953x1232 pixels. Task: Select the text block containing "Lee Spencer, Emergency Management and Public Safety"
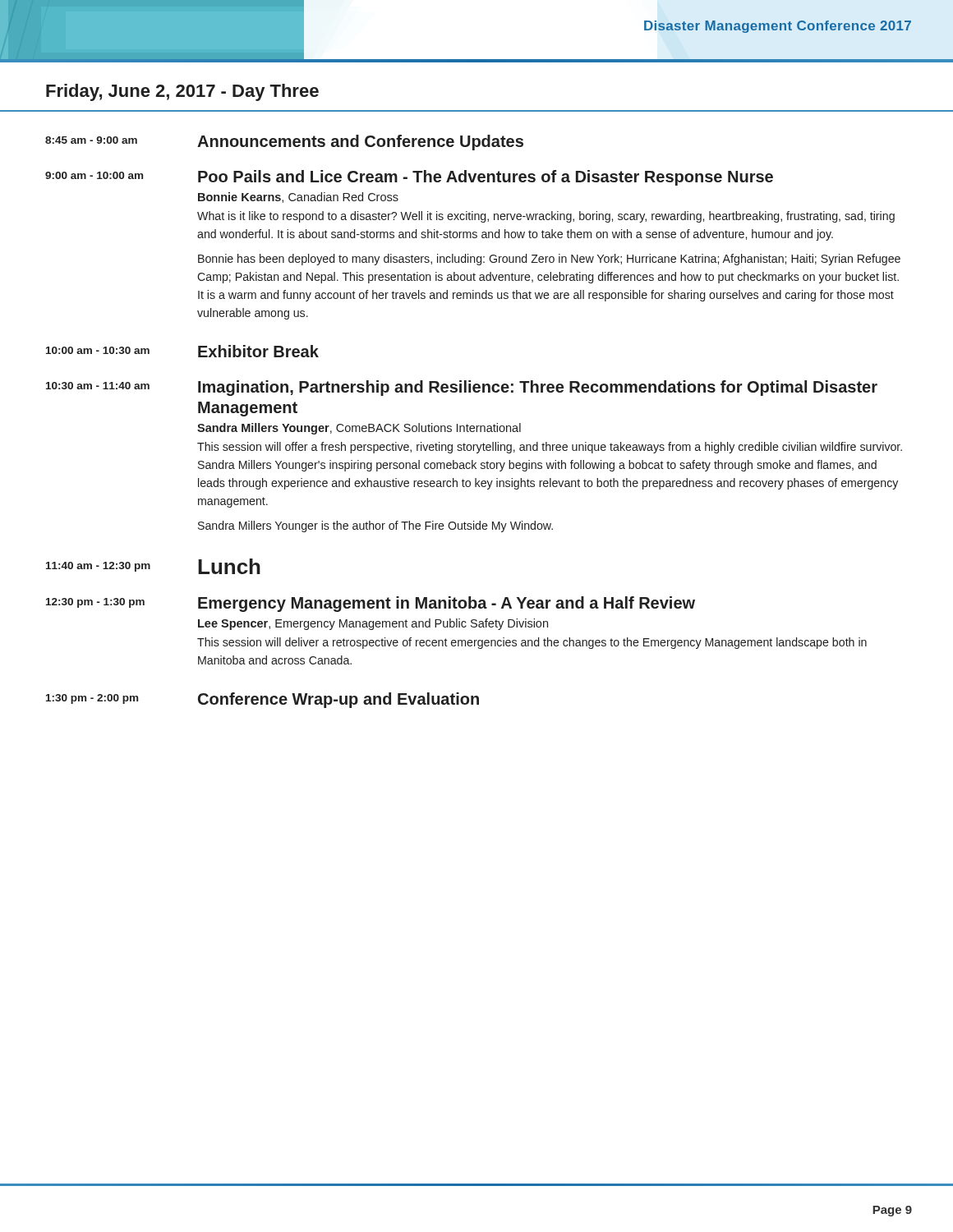[x=373, y=623]
